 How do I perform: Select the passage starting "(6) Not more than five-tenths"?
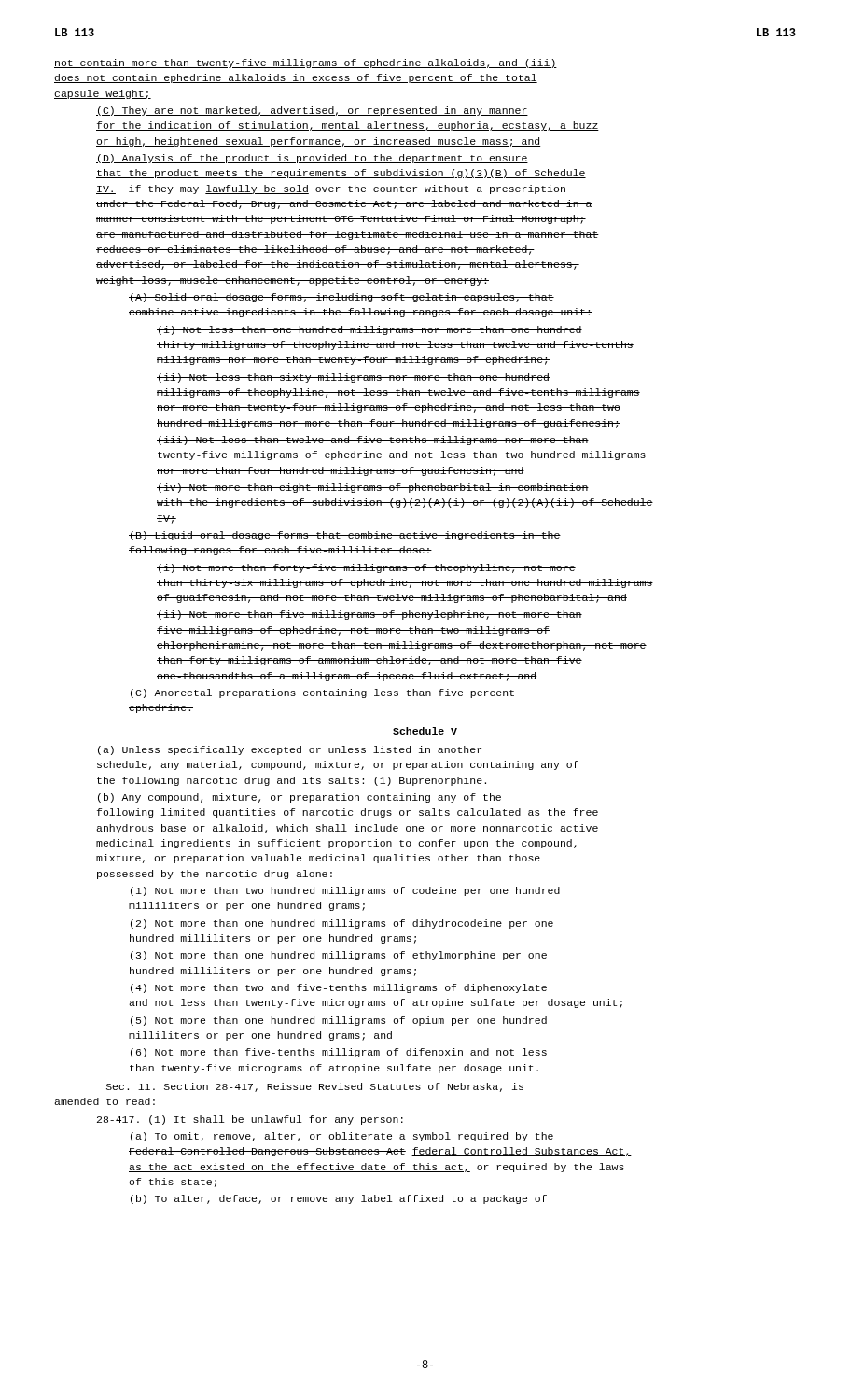[x=338, y=1060]
